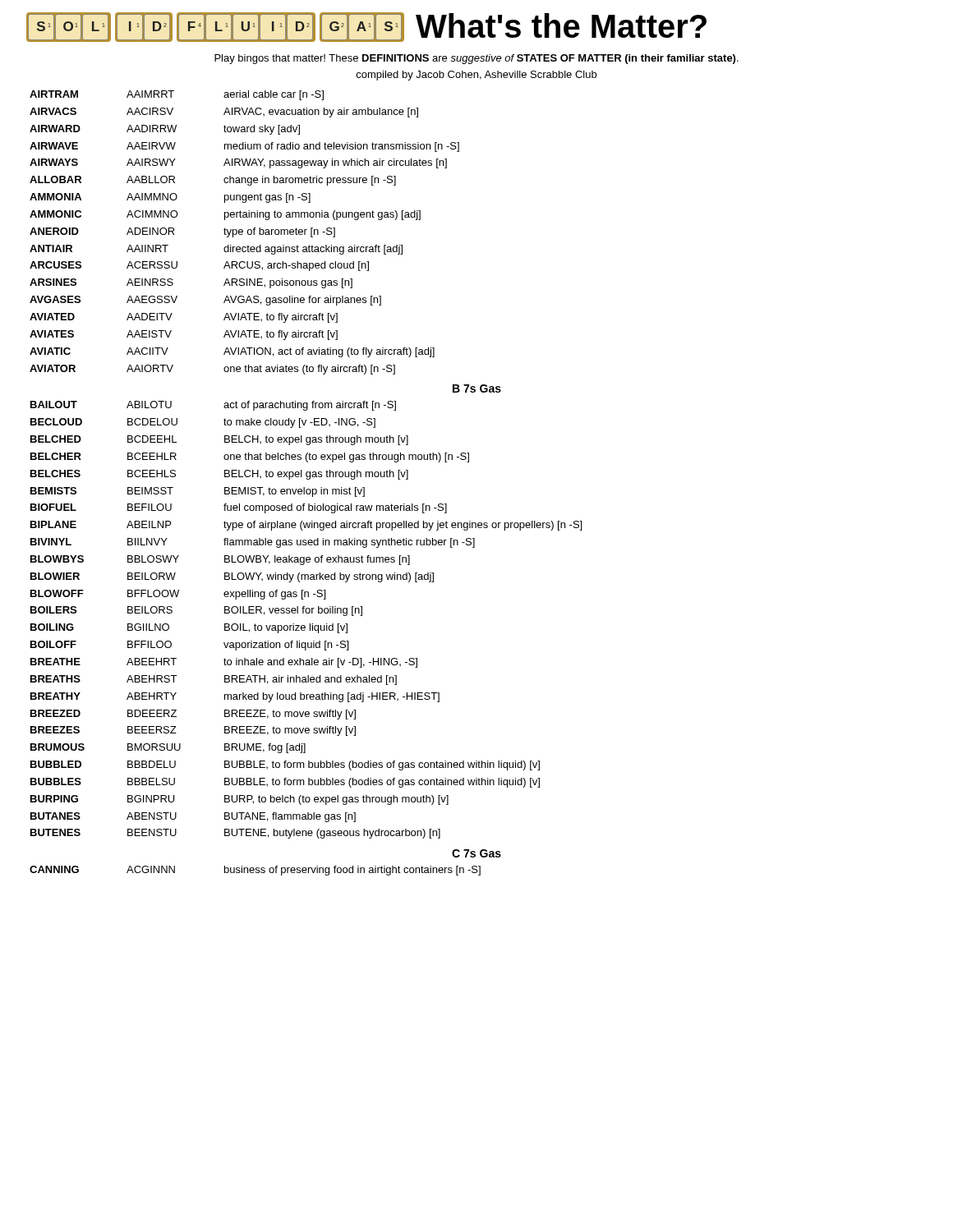Locate the block of text that opens with "Play bingos that matter!"
The height and width of the screenshot is (1232, 953).
coord(476,66)
